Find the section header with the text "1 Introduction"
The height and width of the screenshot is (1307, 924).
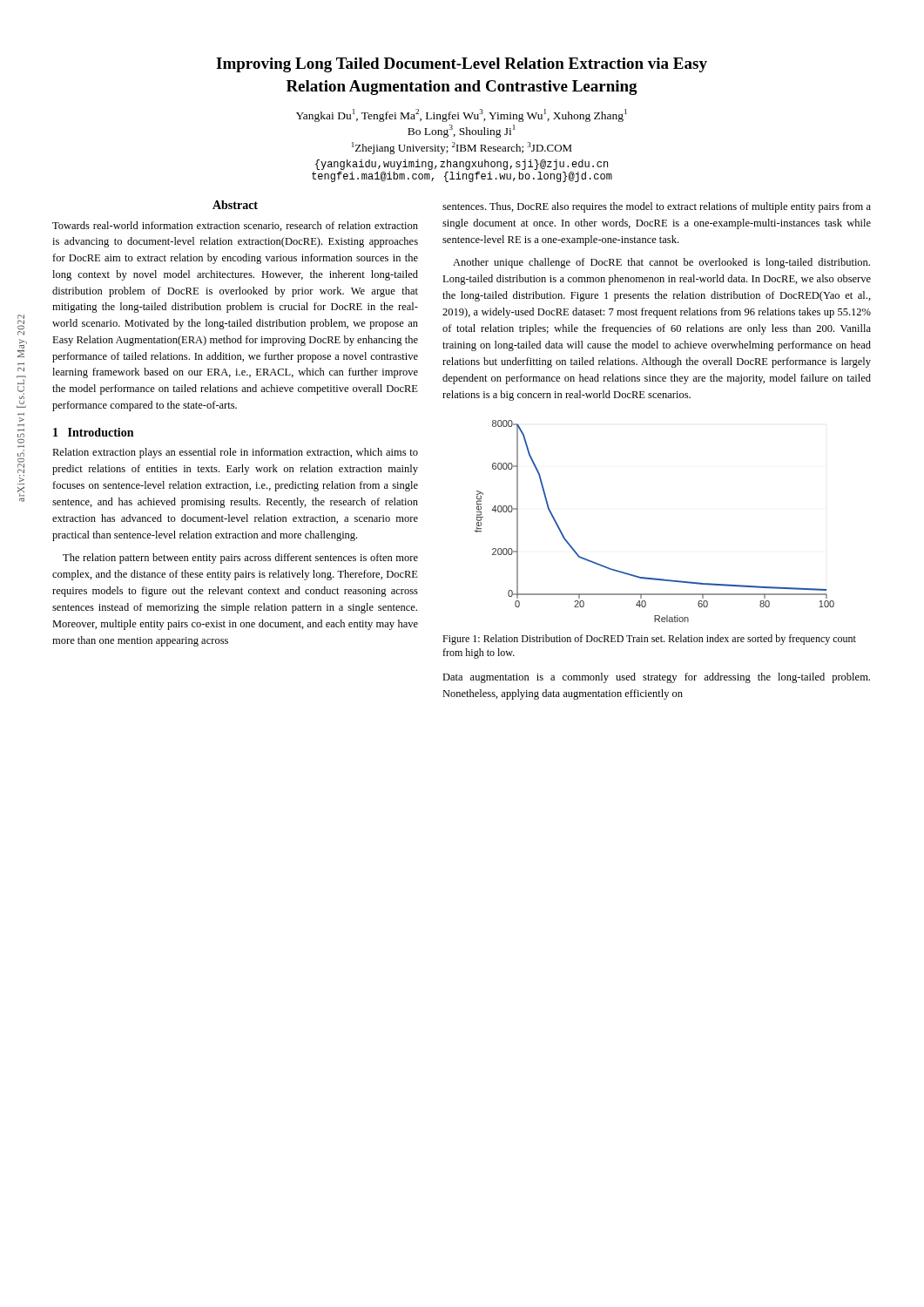(x=93, y=432)
